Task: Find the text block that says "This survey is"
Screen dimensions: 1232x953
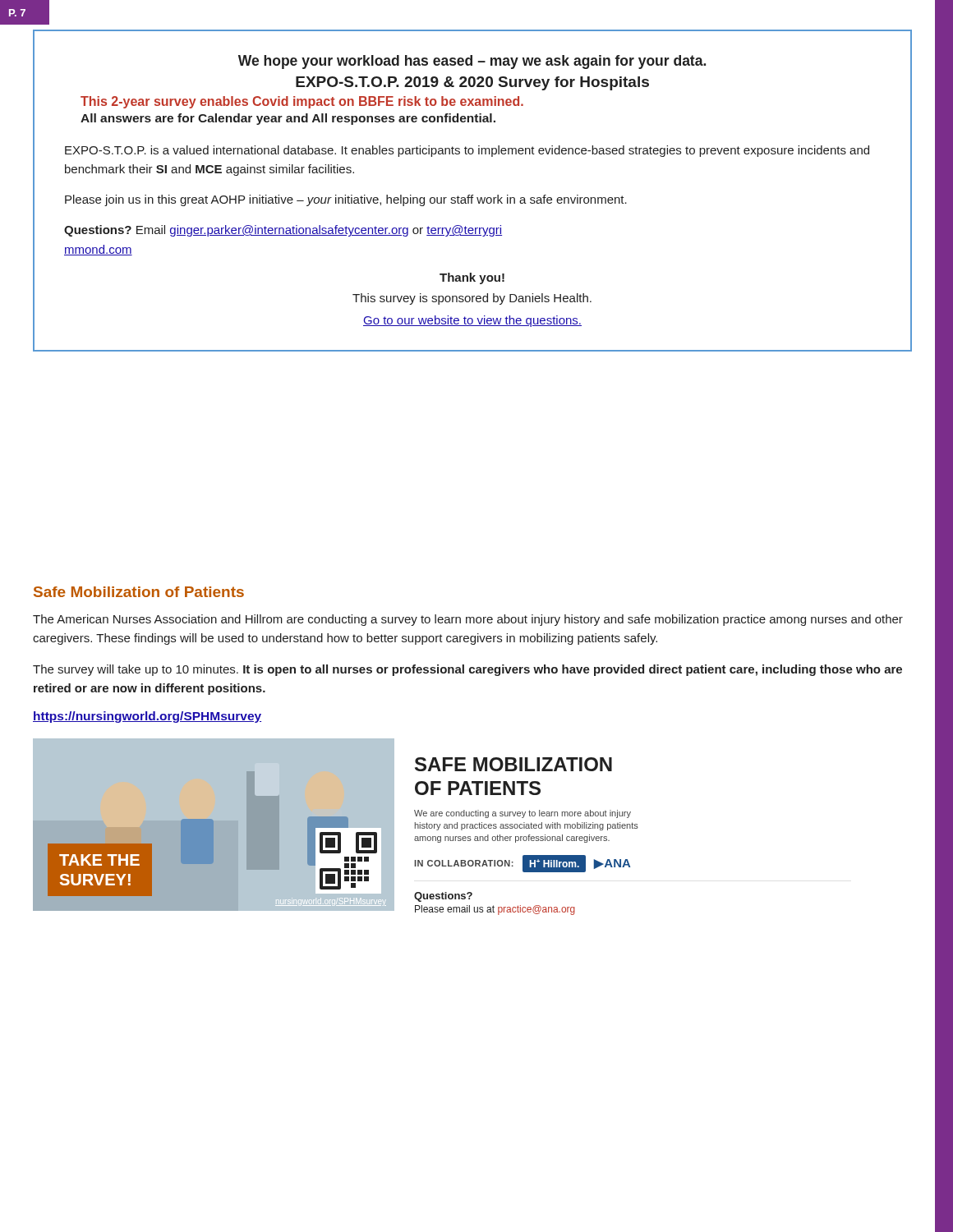Action: pos(472,298)
